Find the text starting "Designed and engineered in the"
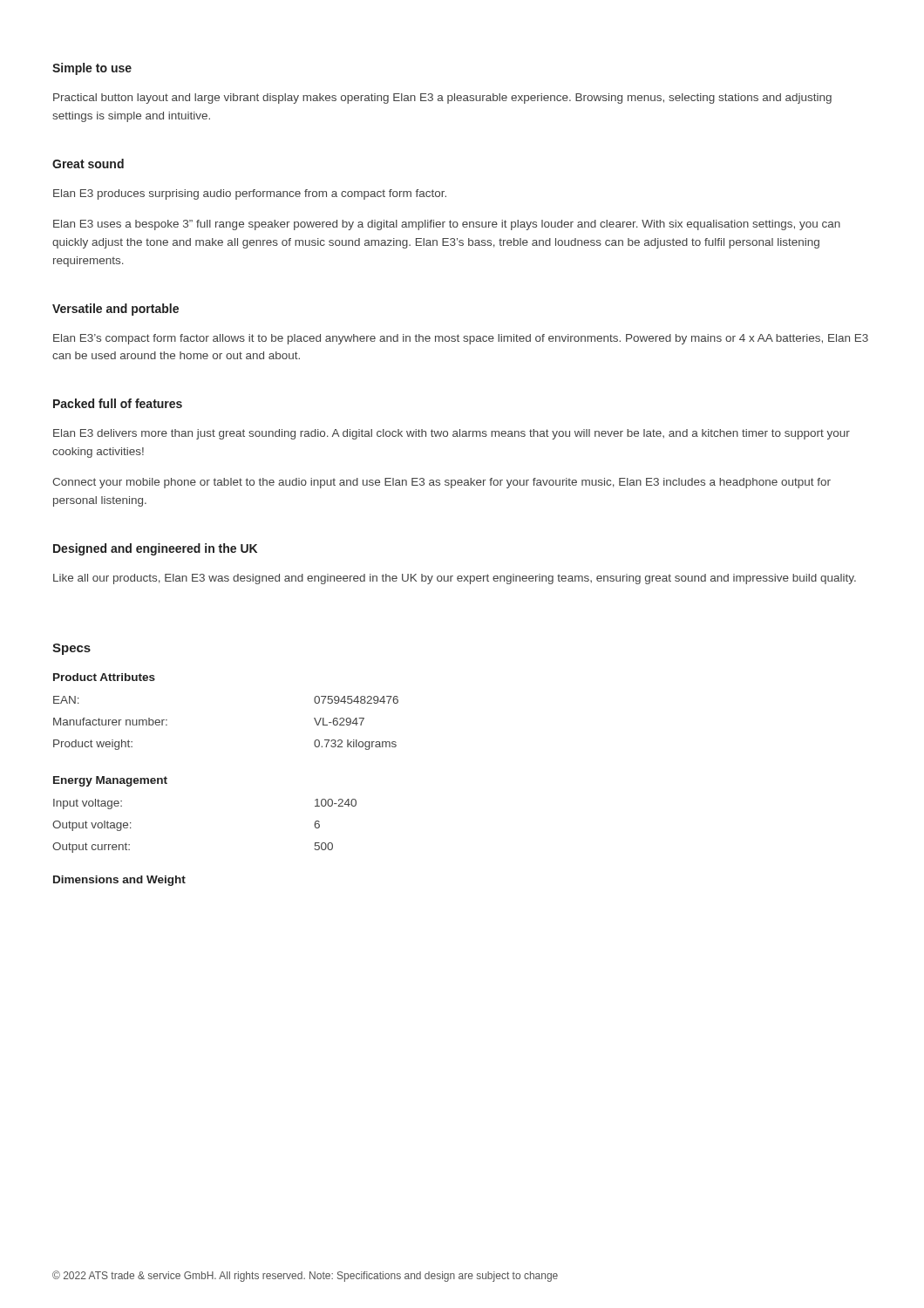Image resolution: width=924 pixels, height=1308 pixels. [155, 549]
